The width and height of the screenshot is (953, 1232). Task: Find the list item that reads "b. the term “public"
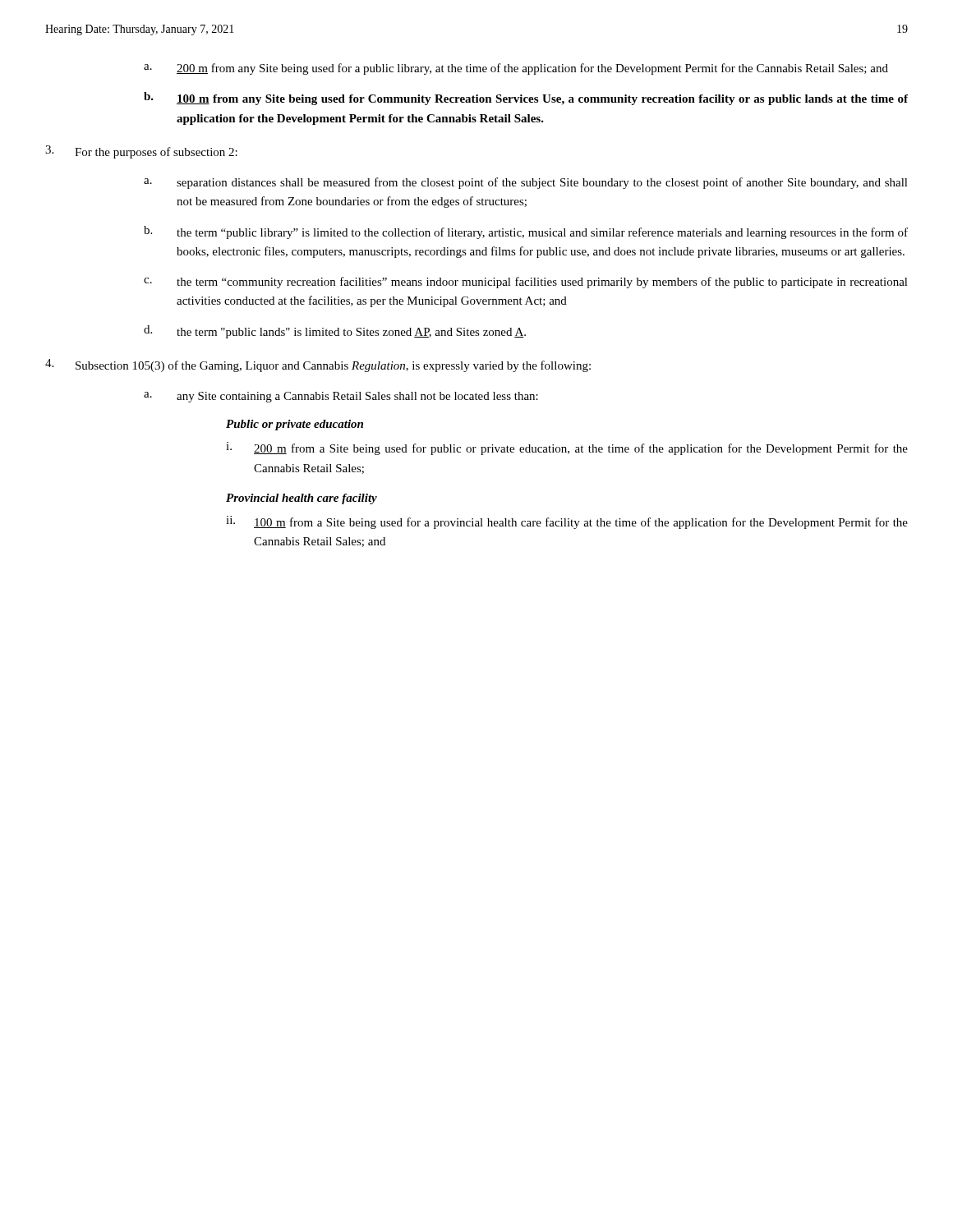pyautogui.click(x=526, y=242)
